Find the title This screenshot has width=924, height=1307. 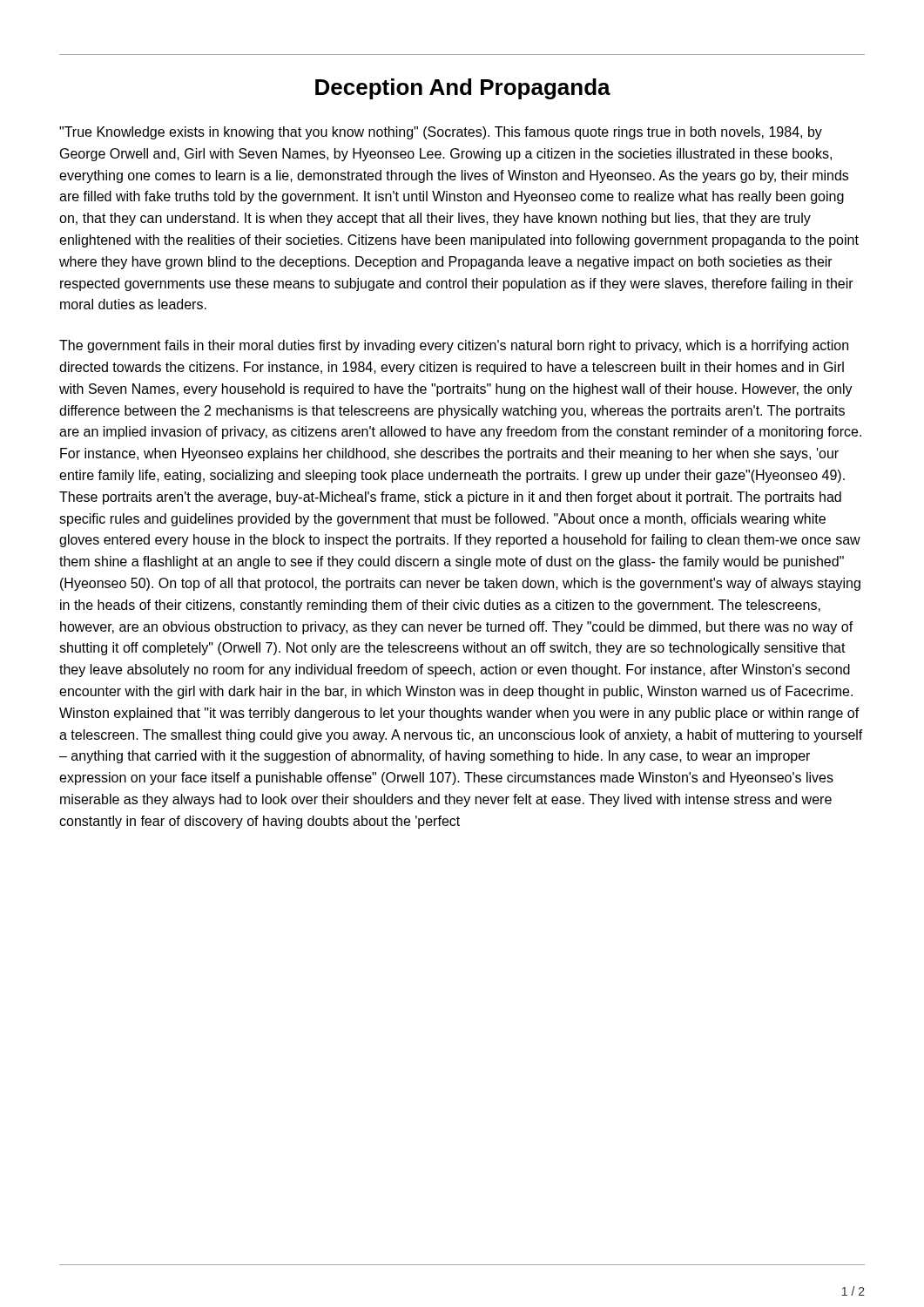[x=462, y=88]
